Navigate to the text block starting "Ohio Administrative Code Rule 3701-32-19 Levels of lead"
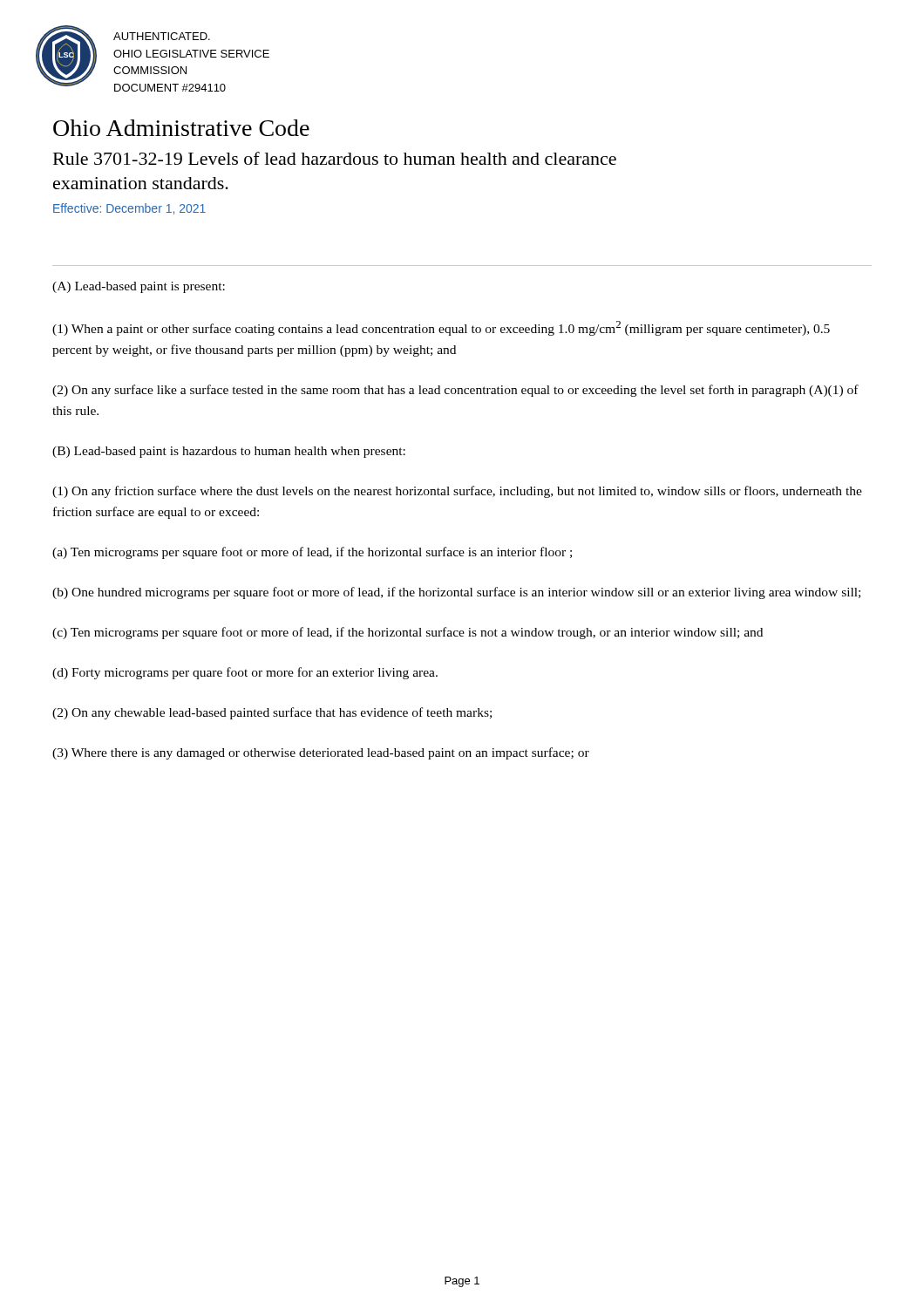Image resolution: width=924 pixels, height=1308 pixels. coord(462,155)
